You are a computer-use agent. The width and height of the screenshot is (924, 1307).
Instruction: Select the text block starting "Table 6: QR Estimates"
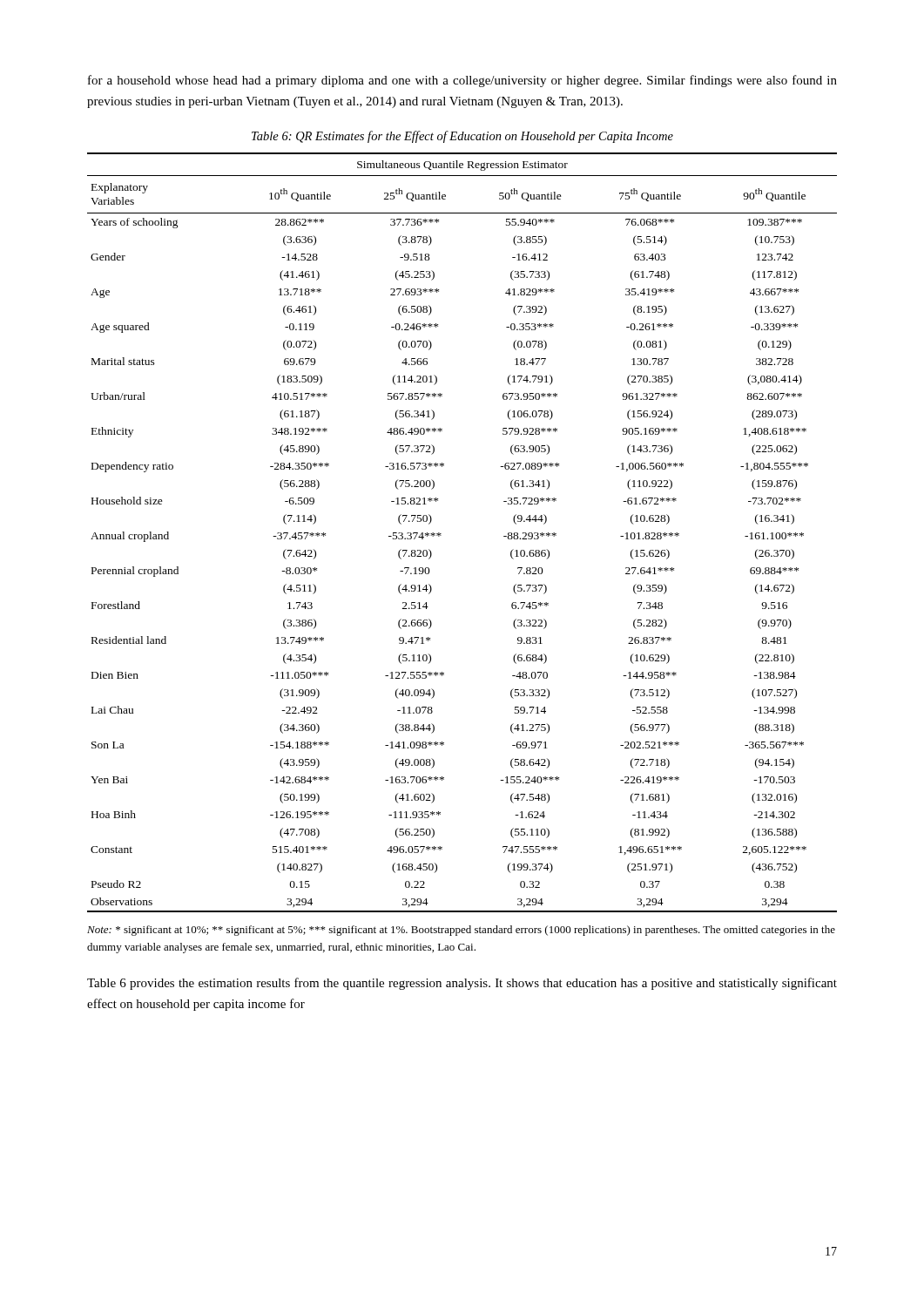click(462, 136)
